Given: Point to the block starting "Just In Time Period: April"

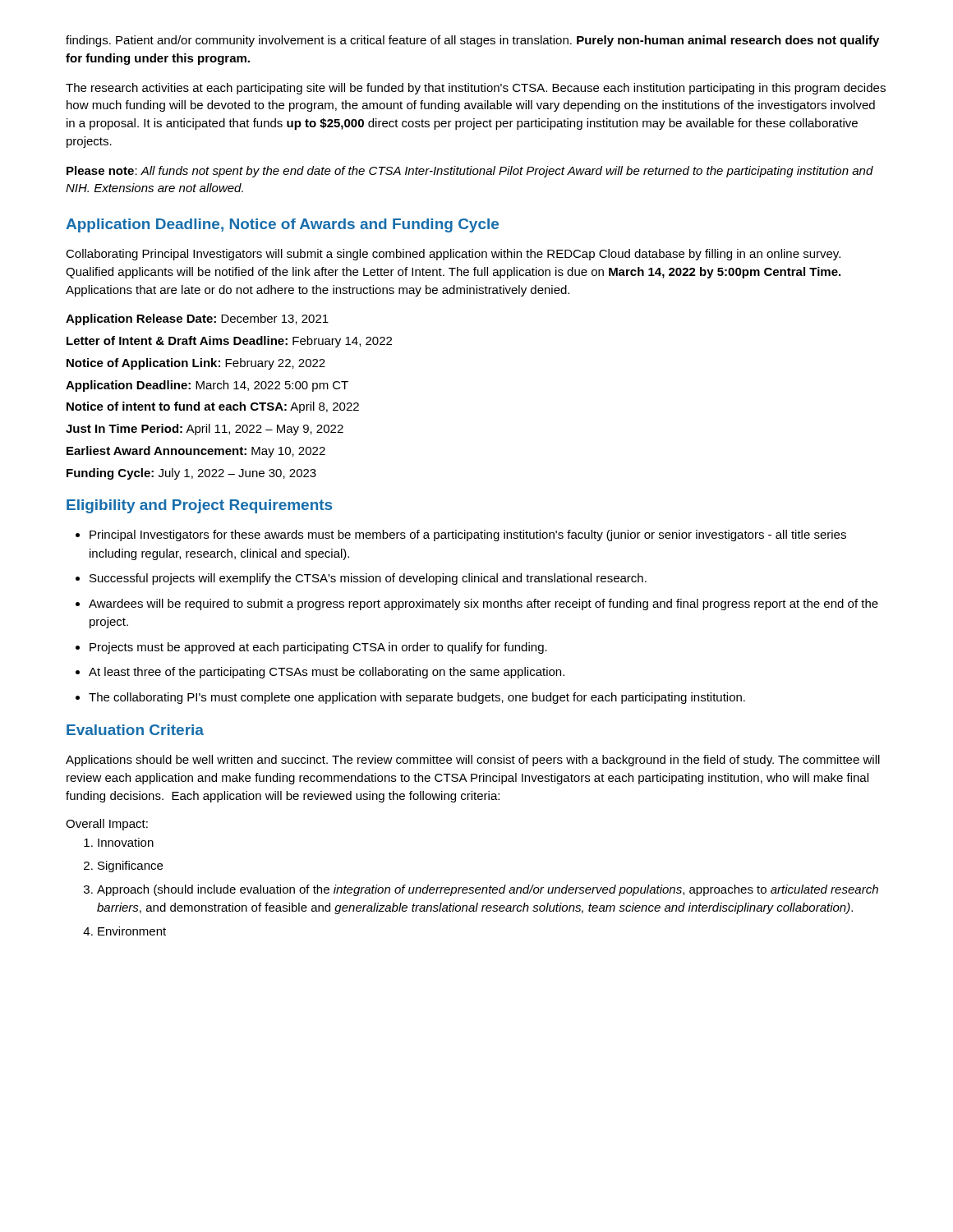Looking at the screenshot, I should [205, 428].
